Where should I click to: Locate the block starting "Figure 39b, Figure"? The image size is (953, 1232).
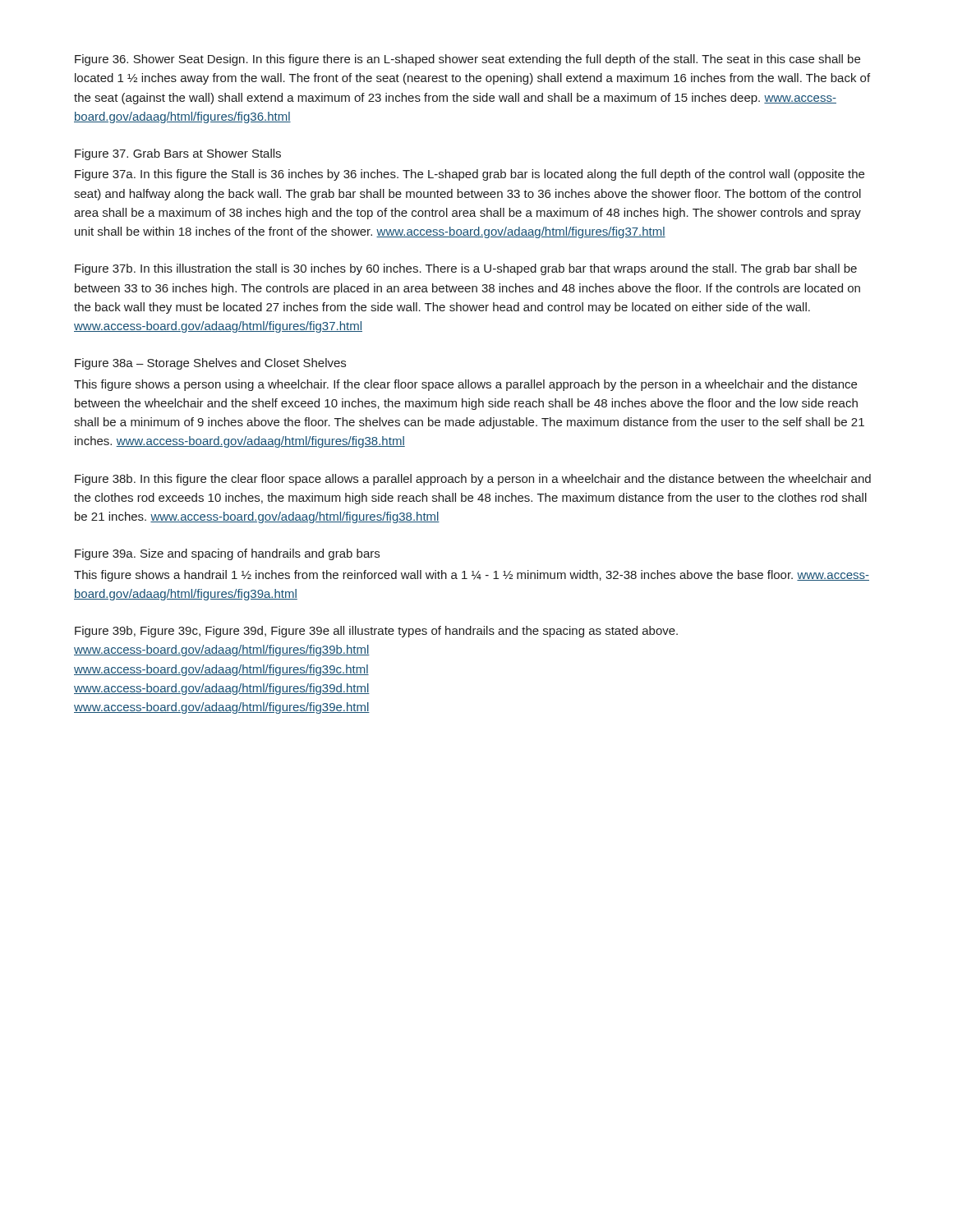[376, 669]
